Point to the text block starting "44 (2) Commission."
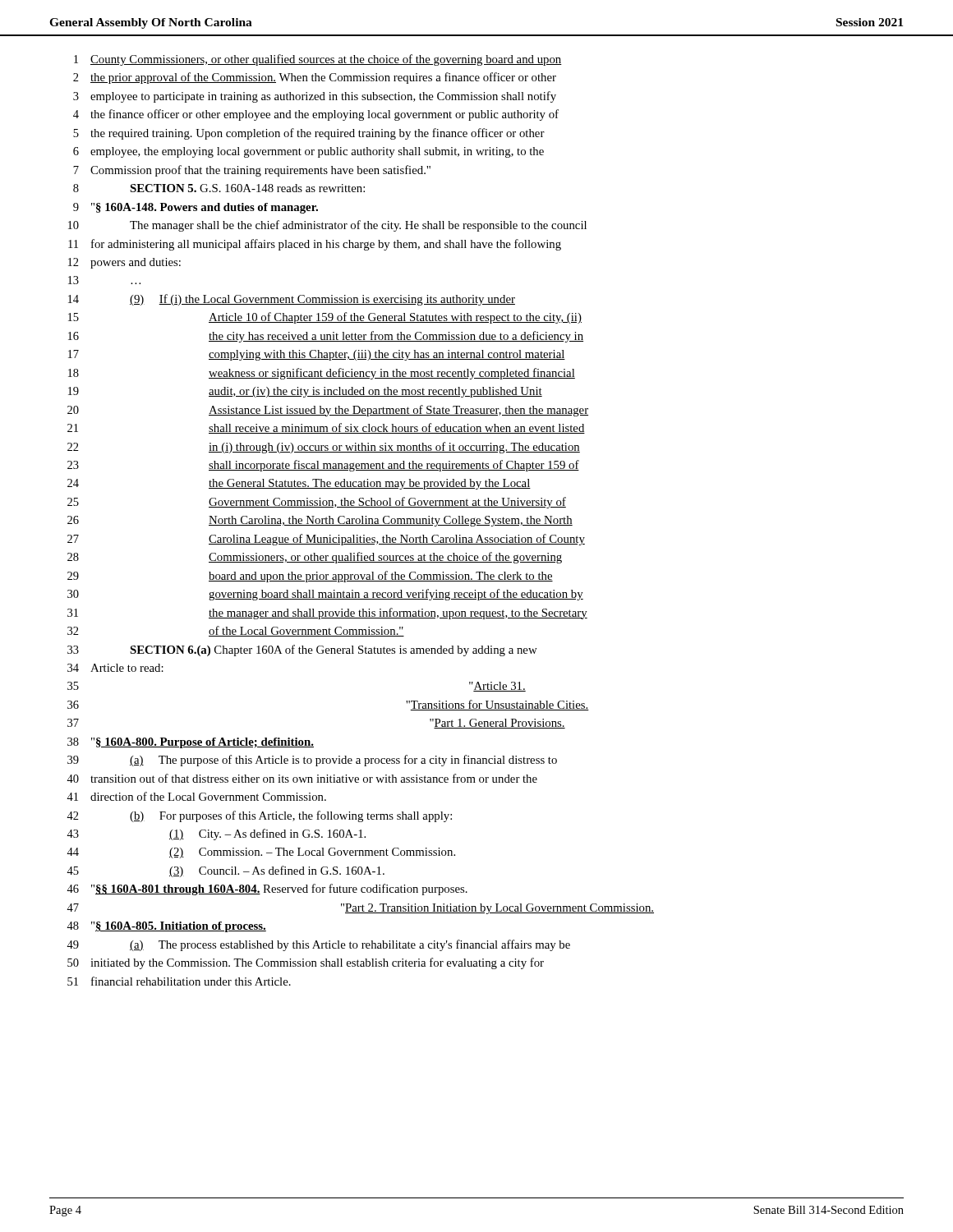 tap(261, 853)
